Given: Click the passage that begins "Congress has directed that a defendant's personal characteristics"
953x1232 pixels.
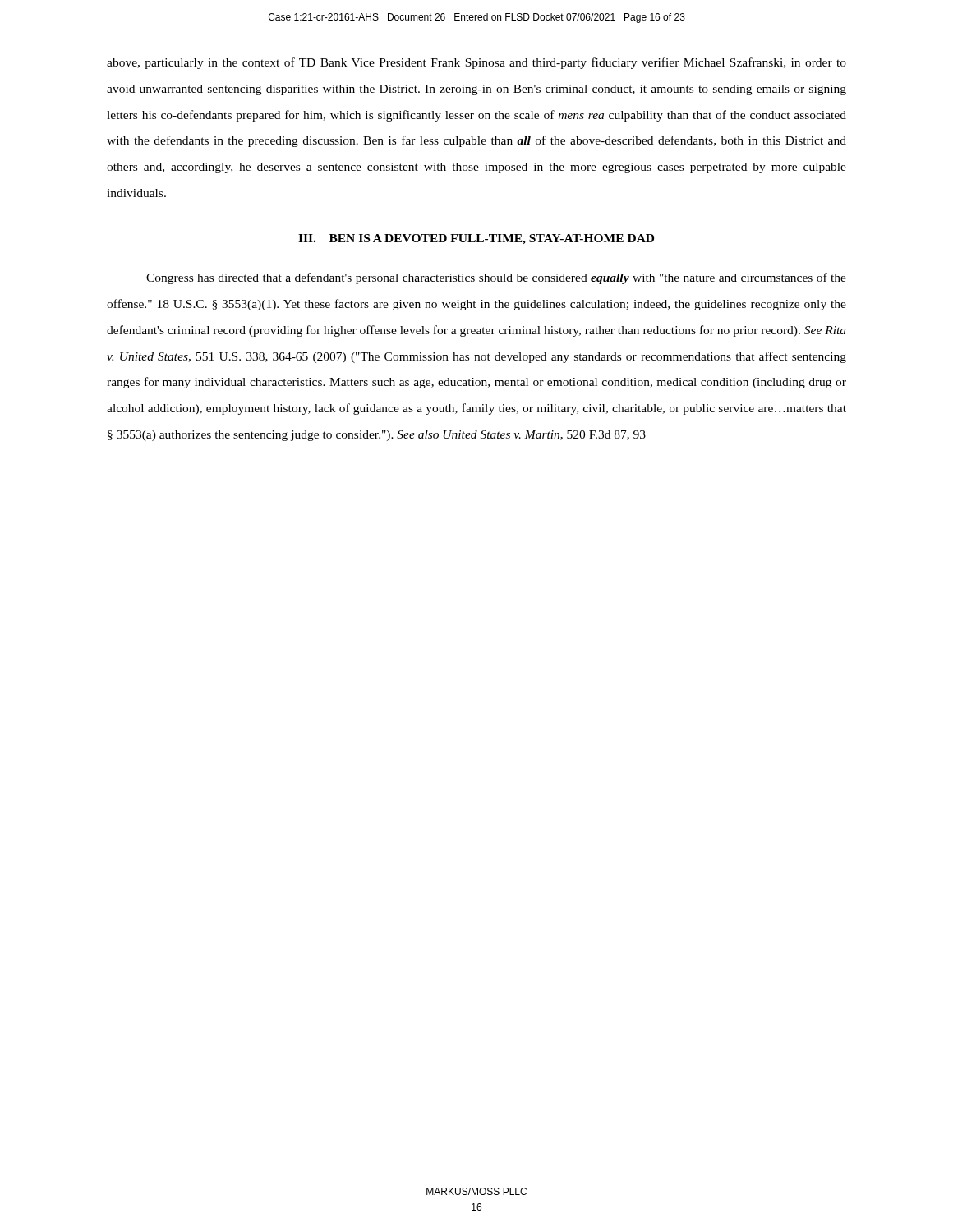Looking at the screenshot, I should (x=476, y=356).
